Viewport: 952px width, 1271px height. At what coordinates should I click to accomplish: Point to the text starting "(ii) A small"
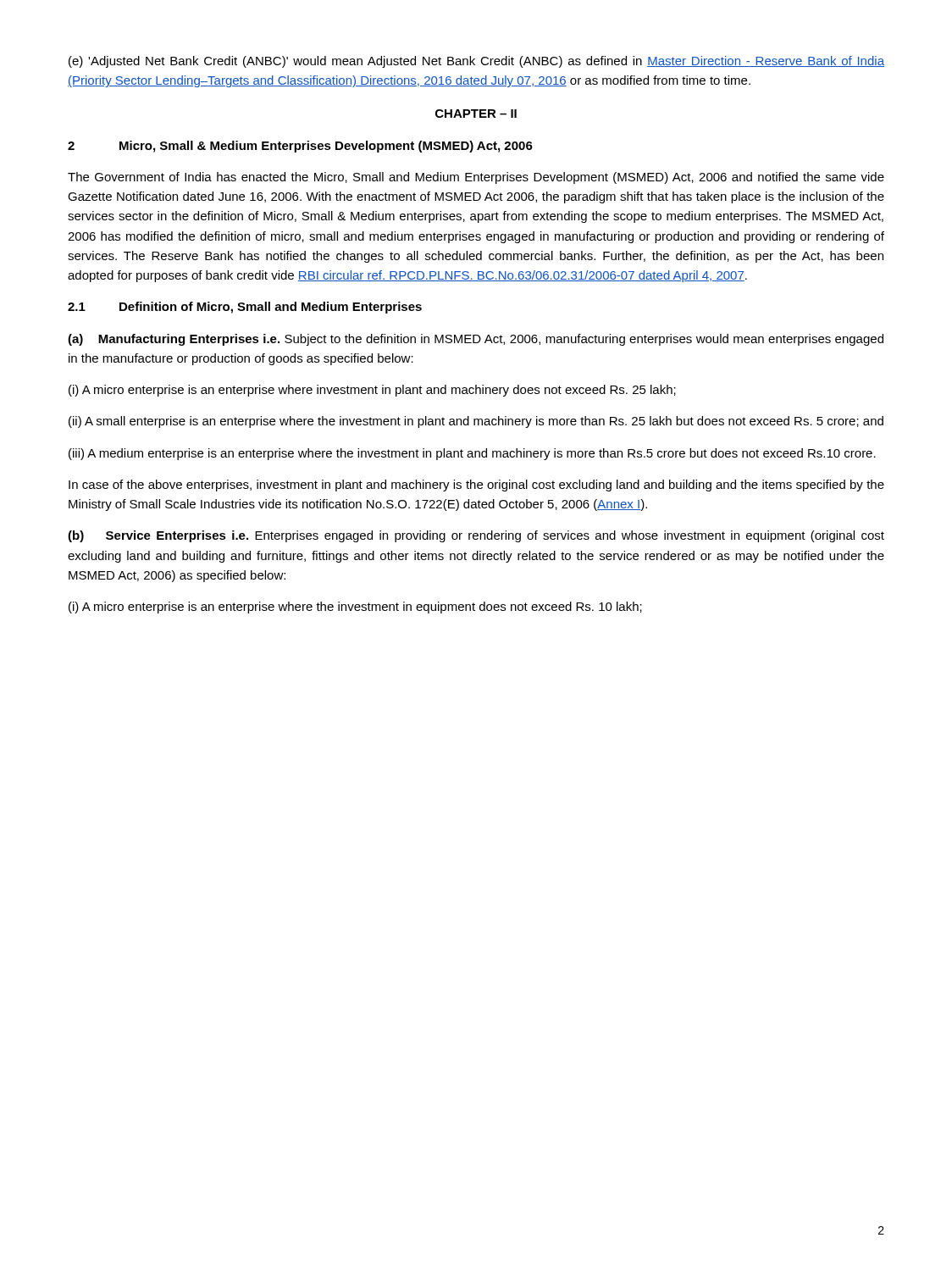[x=476, y=421]
